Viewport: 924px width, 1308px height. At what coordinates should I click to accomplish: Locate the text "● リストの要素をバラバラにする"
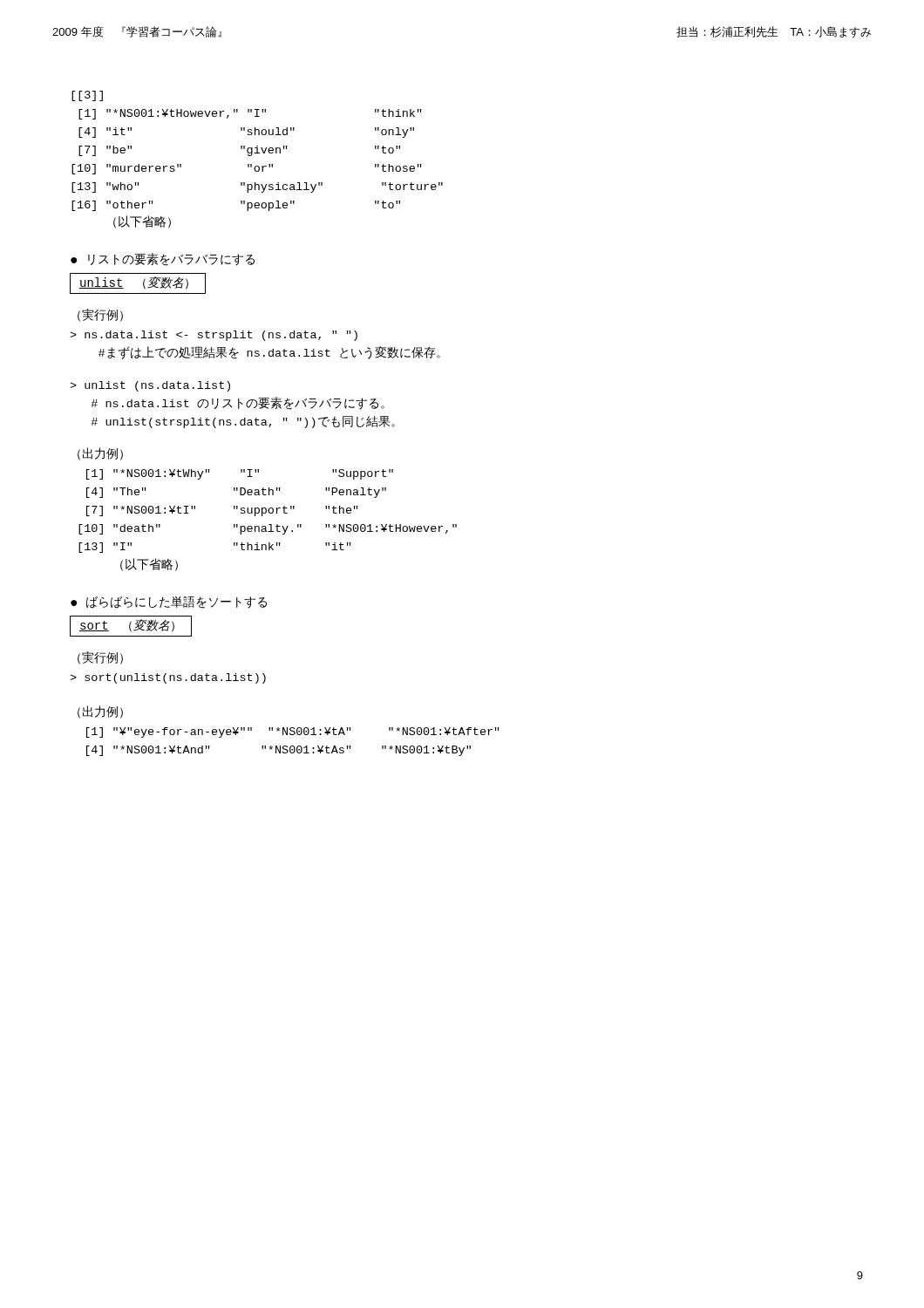tap(163, 260)
